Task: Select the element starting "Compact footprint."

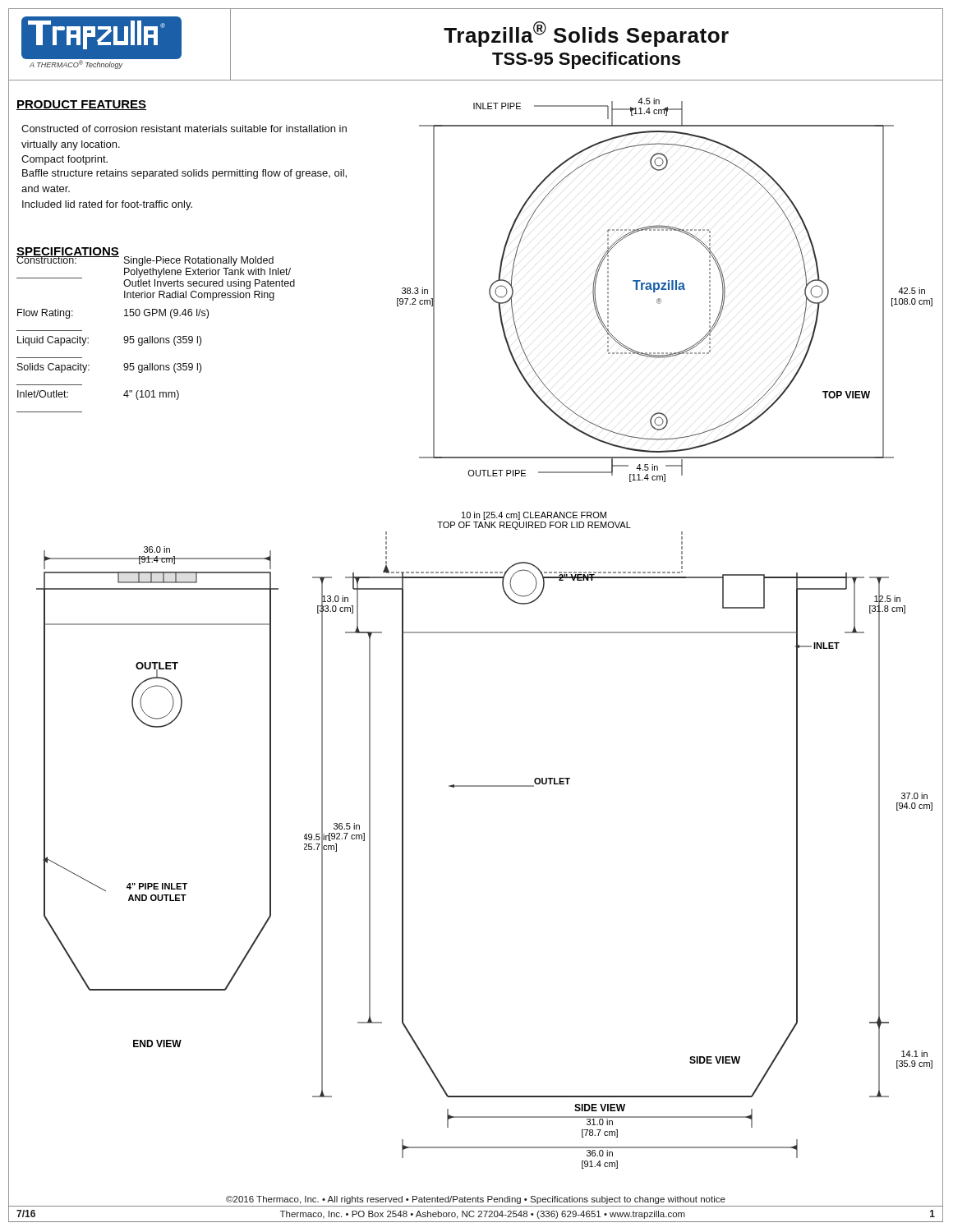Action: [188, 160]
